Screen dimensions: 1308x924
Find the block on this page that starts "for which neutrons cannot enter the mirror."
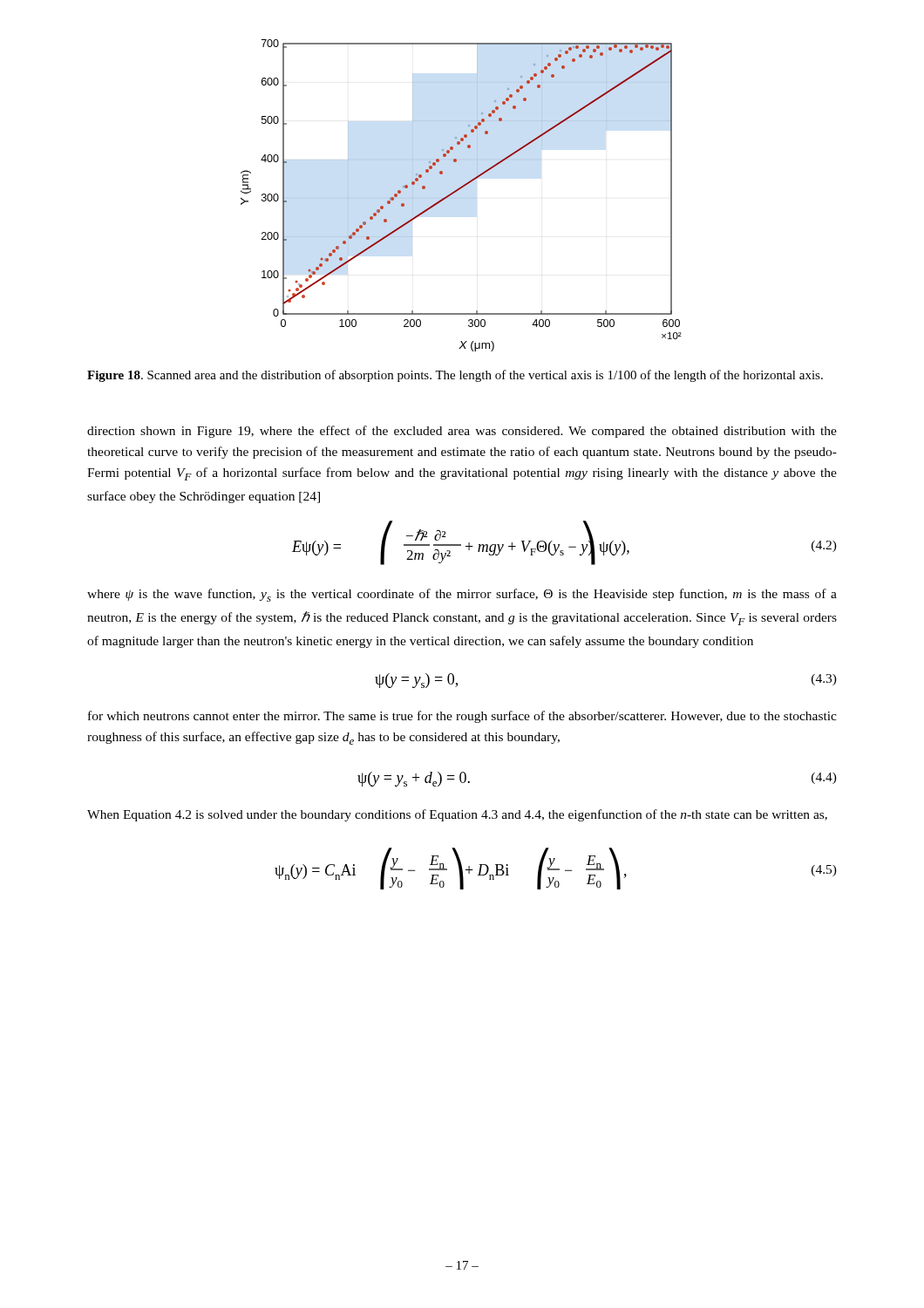462,728
